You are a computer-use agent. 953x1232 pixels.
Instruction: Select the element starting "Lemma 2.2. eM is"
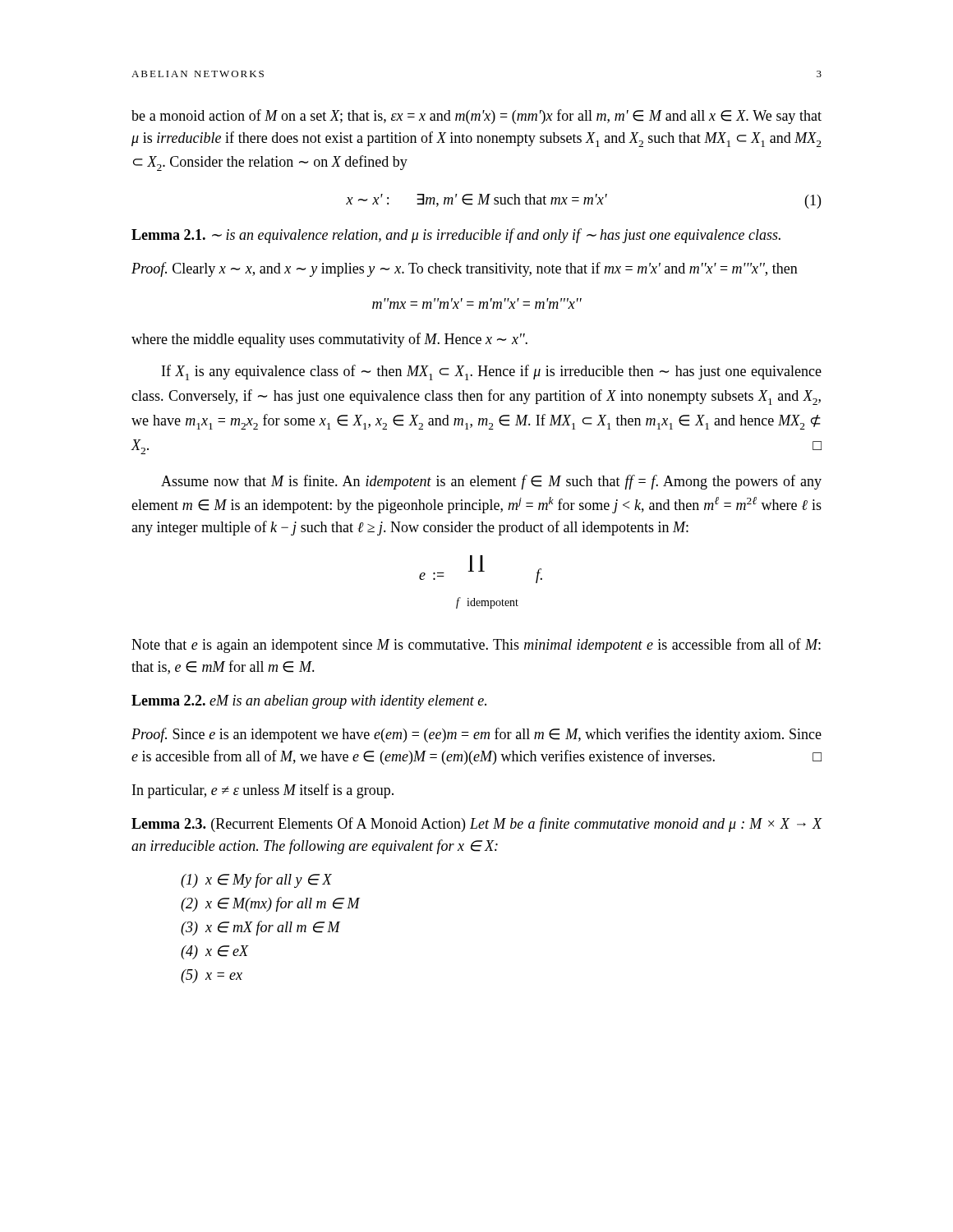coord(476,701)
